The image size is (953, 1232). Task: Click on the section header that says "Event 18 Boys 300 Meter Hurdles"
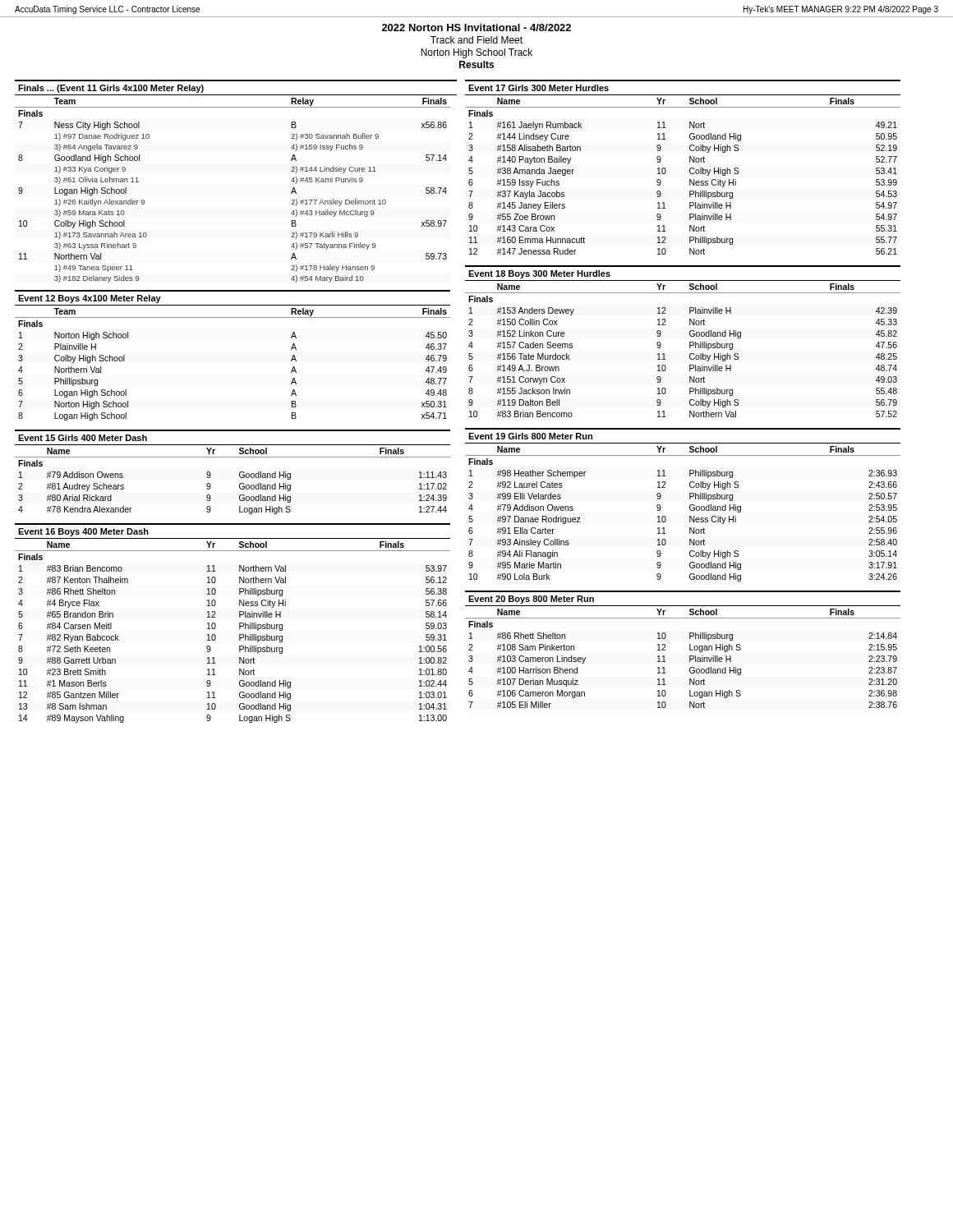[539, 274]
